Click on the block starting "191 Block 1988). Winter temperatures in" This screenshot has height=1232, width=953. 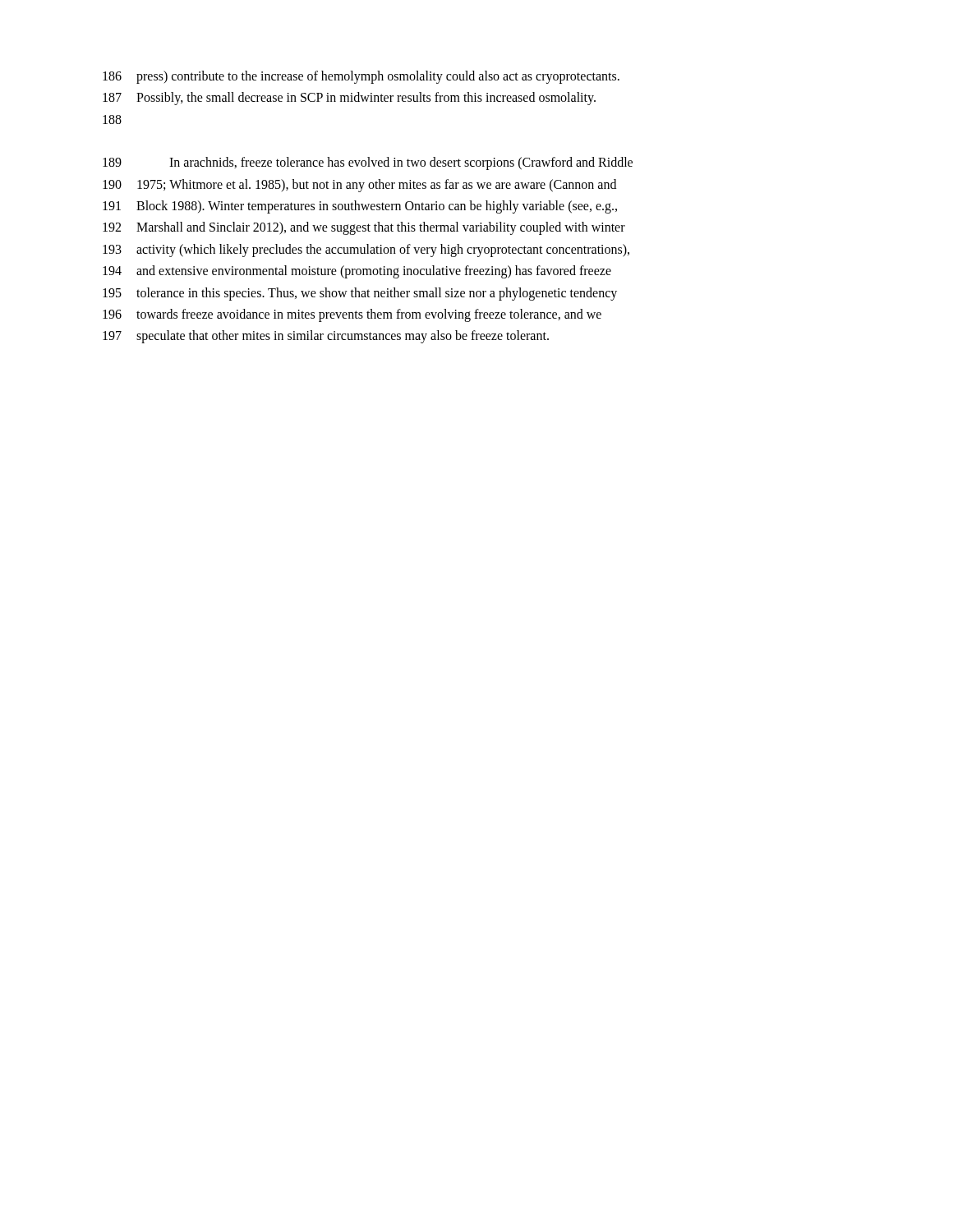[476, 206]
